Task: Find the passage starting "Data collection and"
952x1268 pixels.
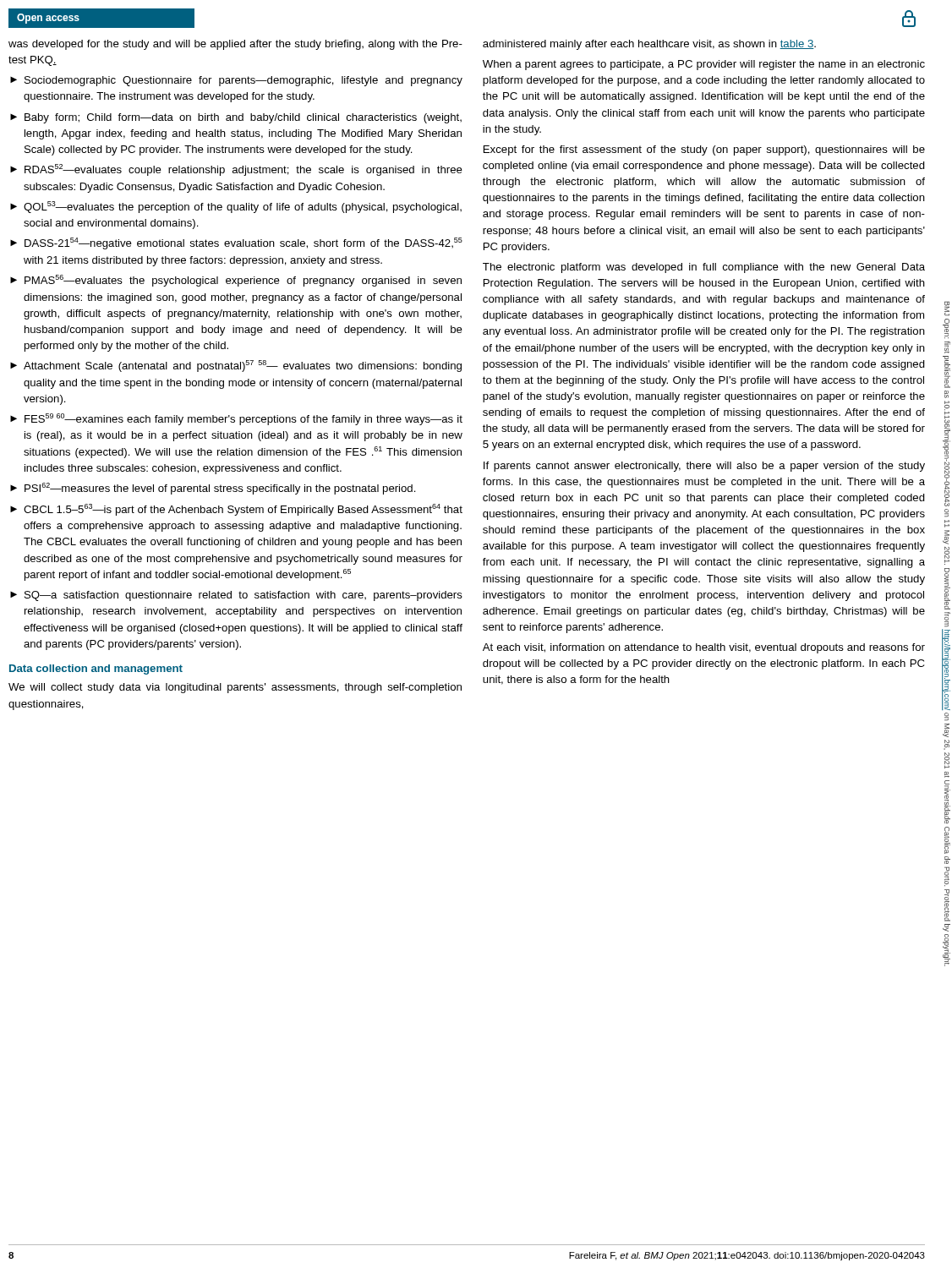Action: [x=96, y=668]
